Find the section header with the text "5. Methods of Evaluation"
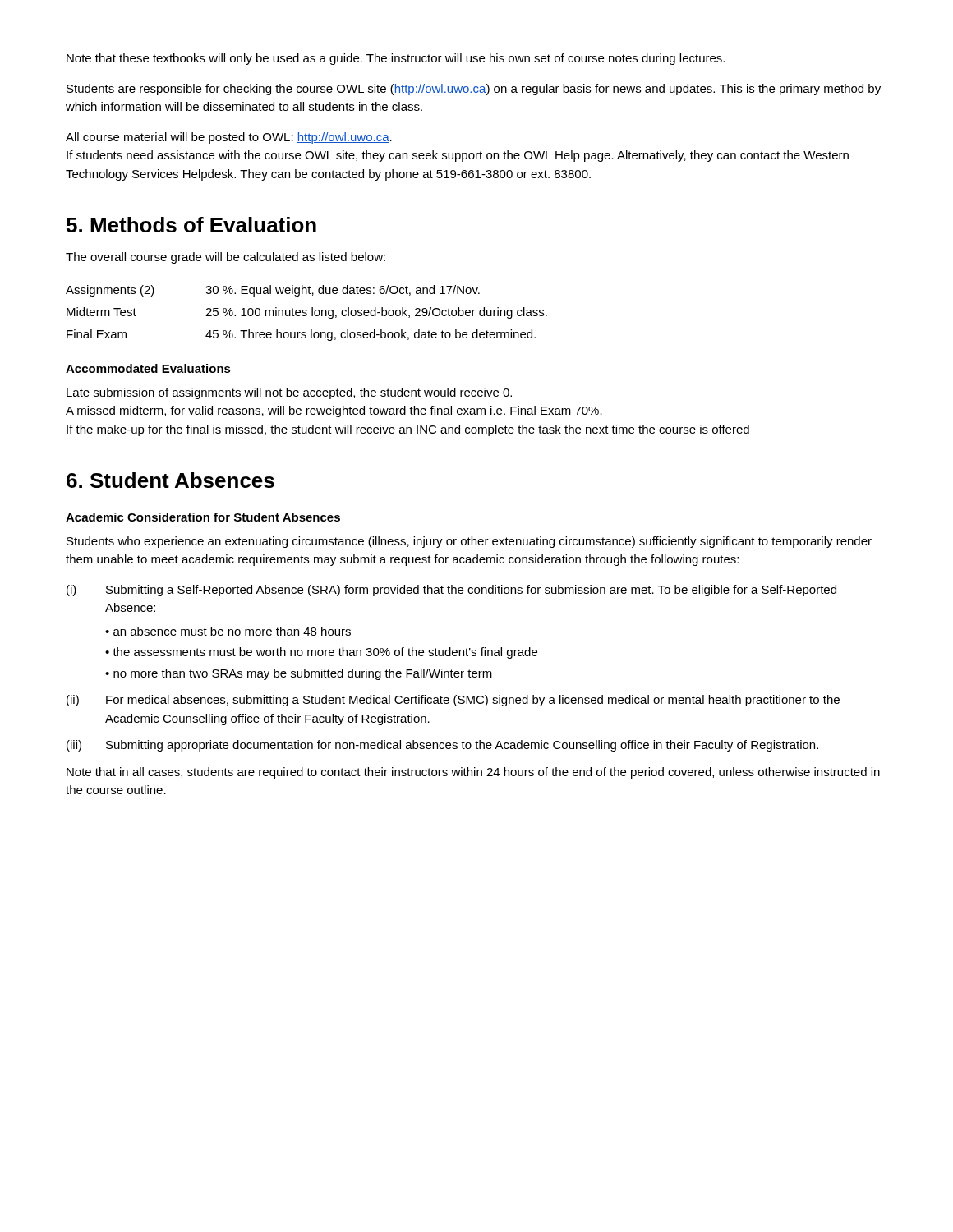The width and height of the screenshot is (953, 1232). (x=191, y=225)
